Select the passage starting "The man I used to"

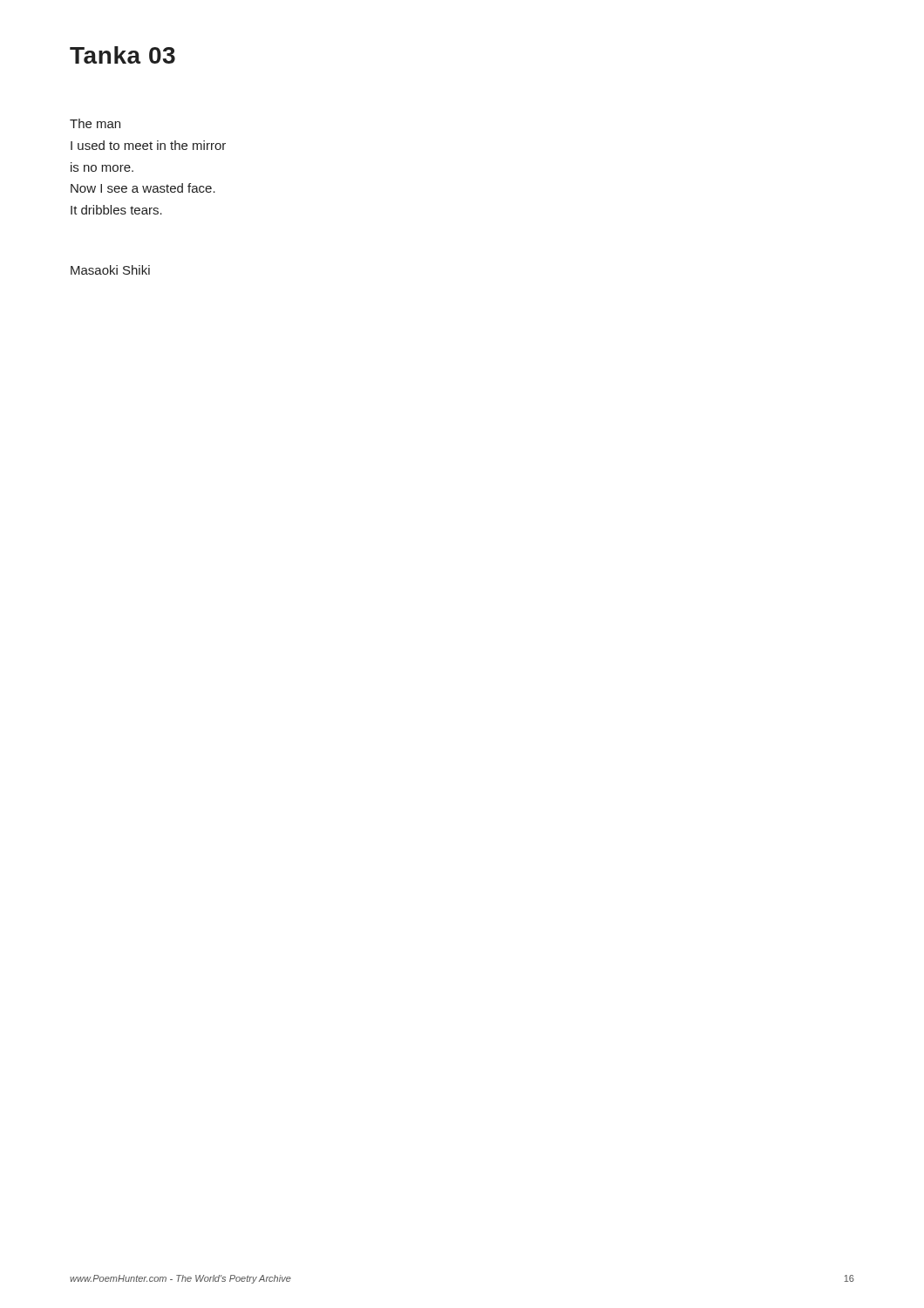click(95, 123)
